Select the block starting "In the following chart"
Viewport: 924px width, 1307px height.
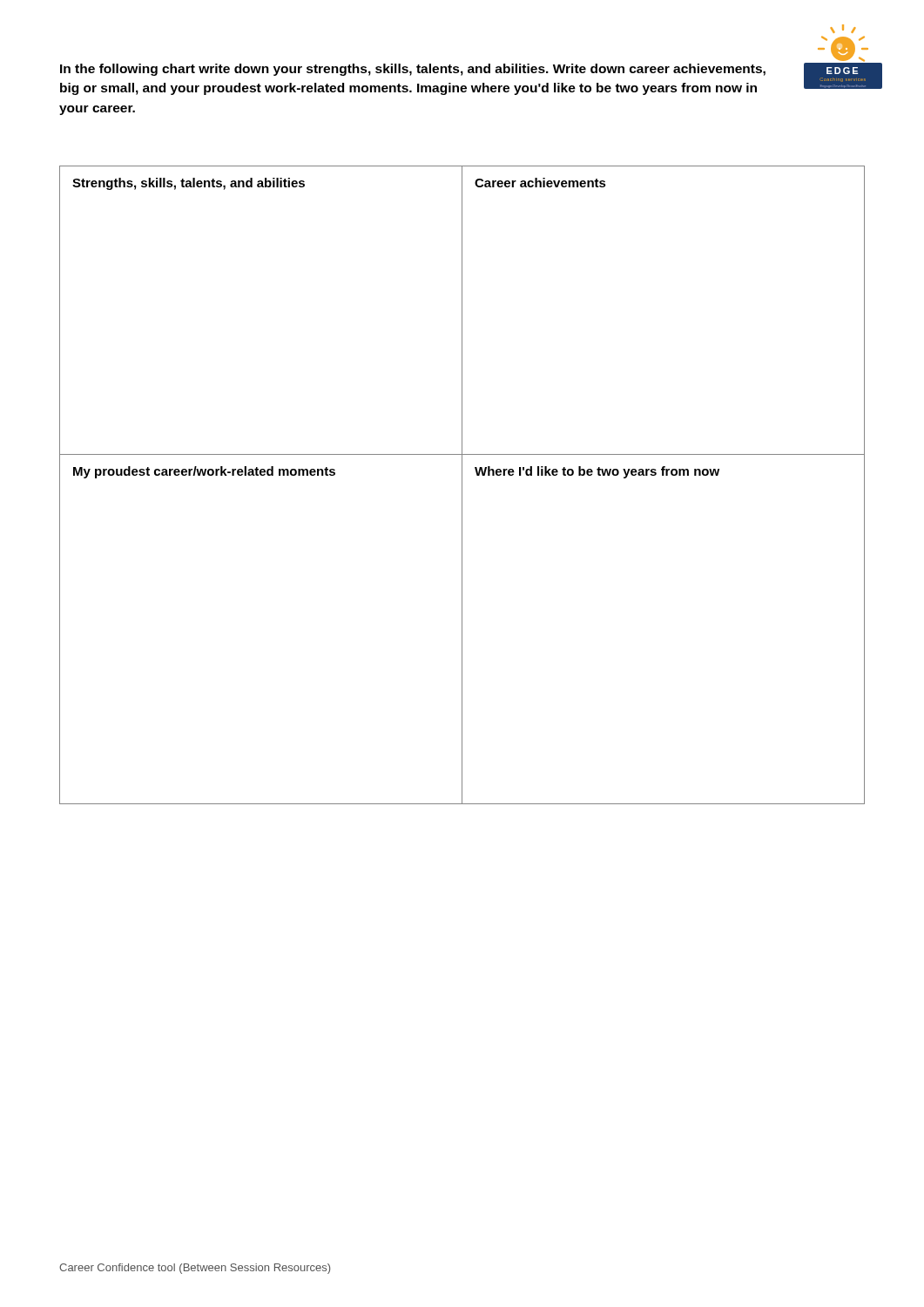point(413,88)
